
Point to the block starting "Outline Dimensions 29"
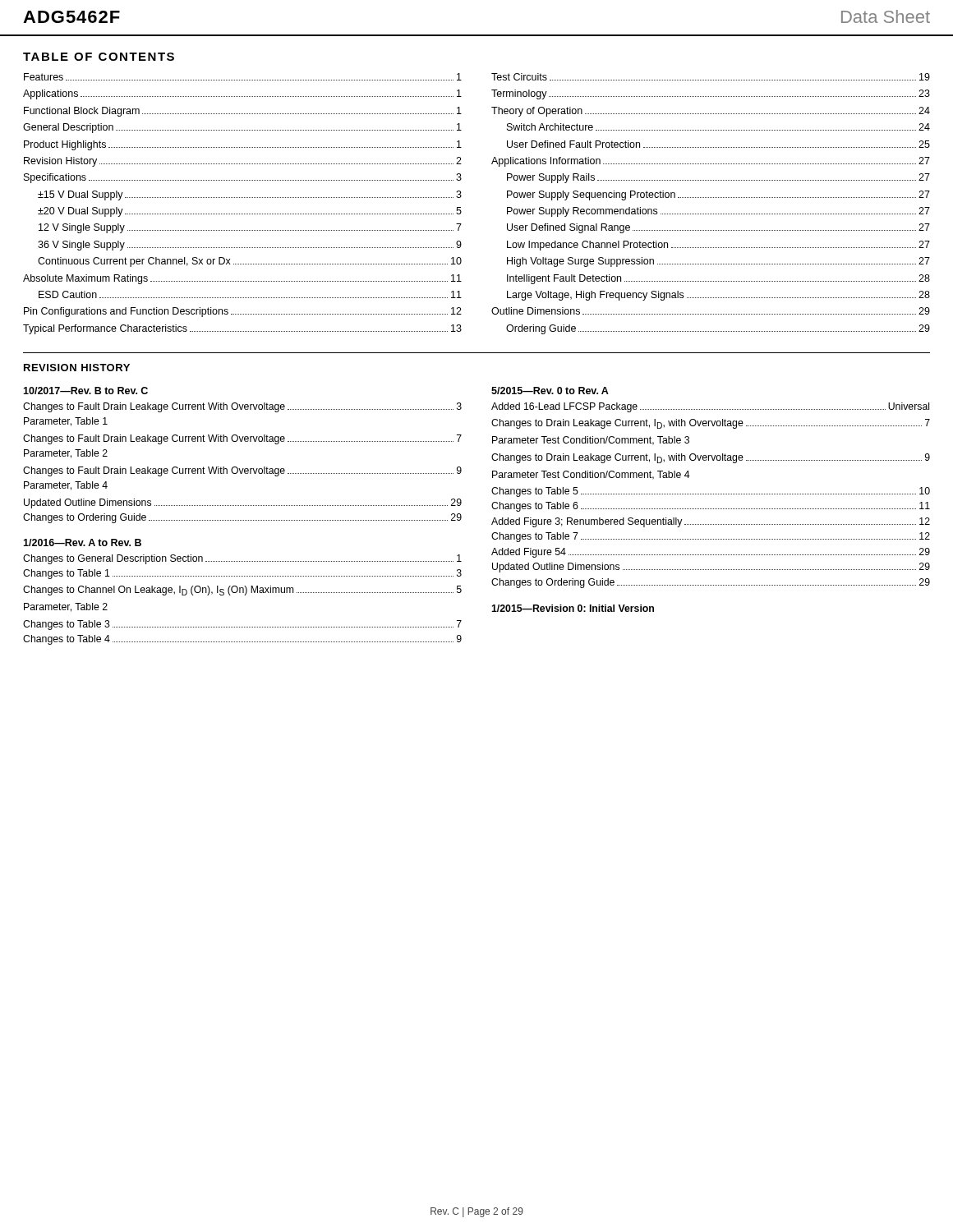pos(711,312)
